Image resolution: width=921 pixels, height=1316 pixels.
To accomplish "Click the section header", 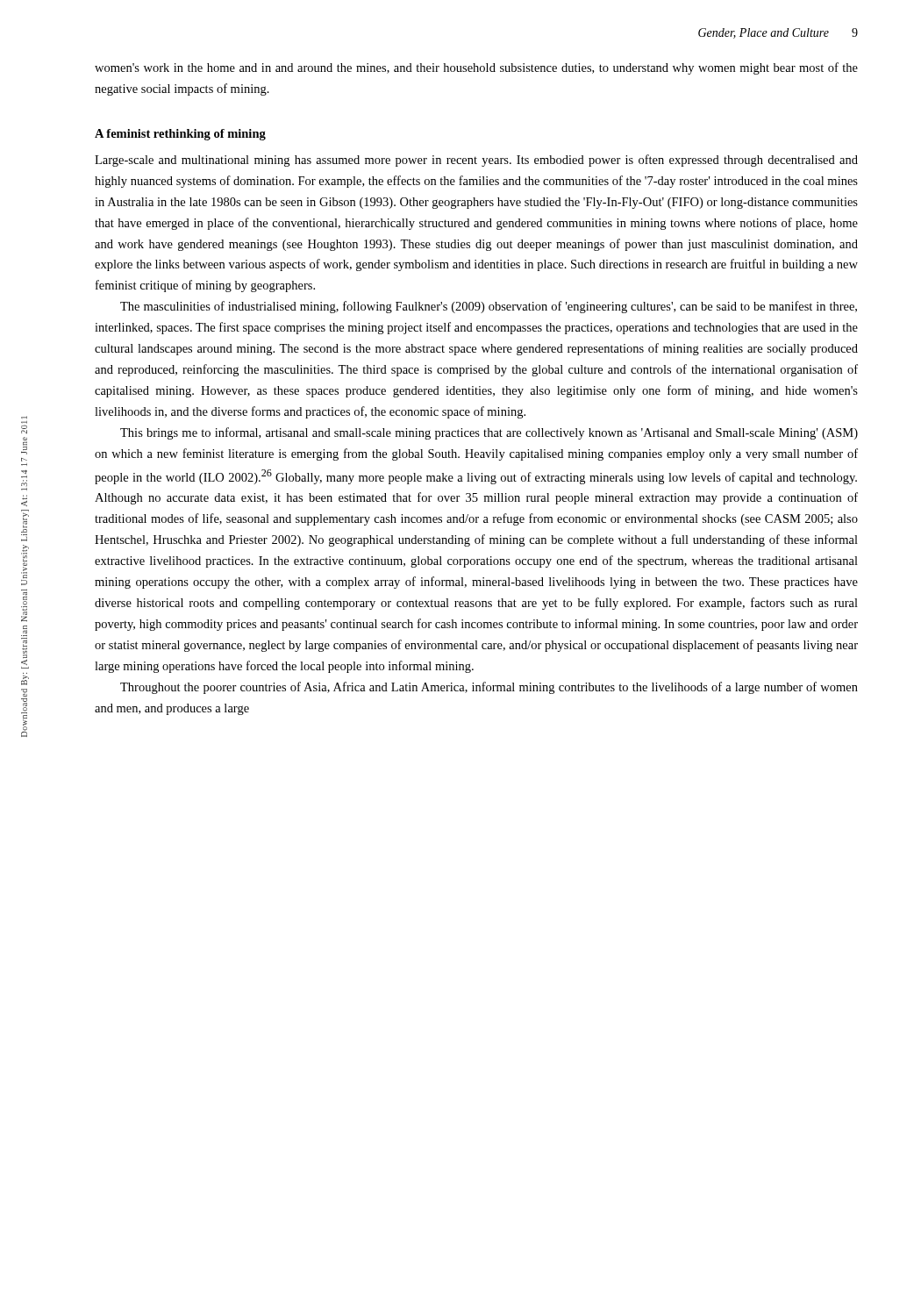I will tap(180, 133).
